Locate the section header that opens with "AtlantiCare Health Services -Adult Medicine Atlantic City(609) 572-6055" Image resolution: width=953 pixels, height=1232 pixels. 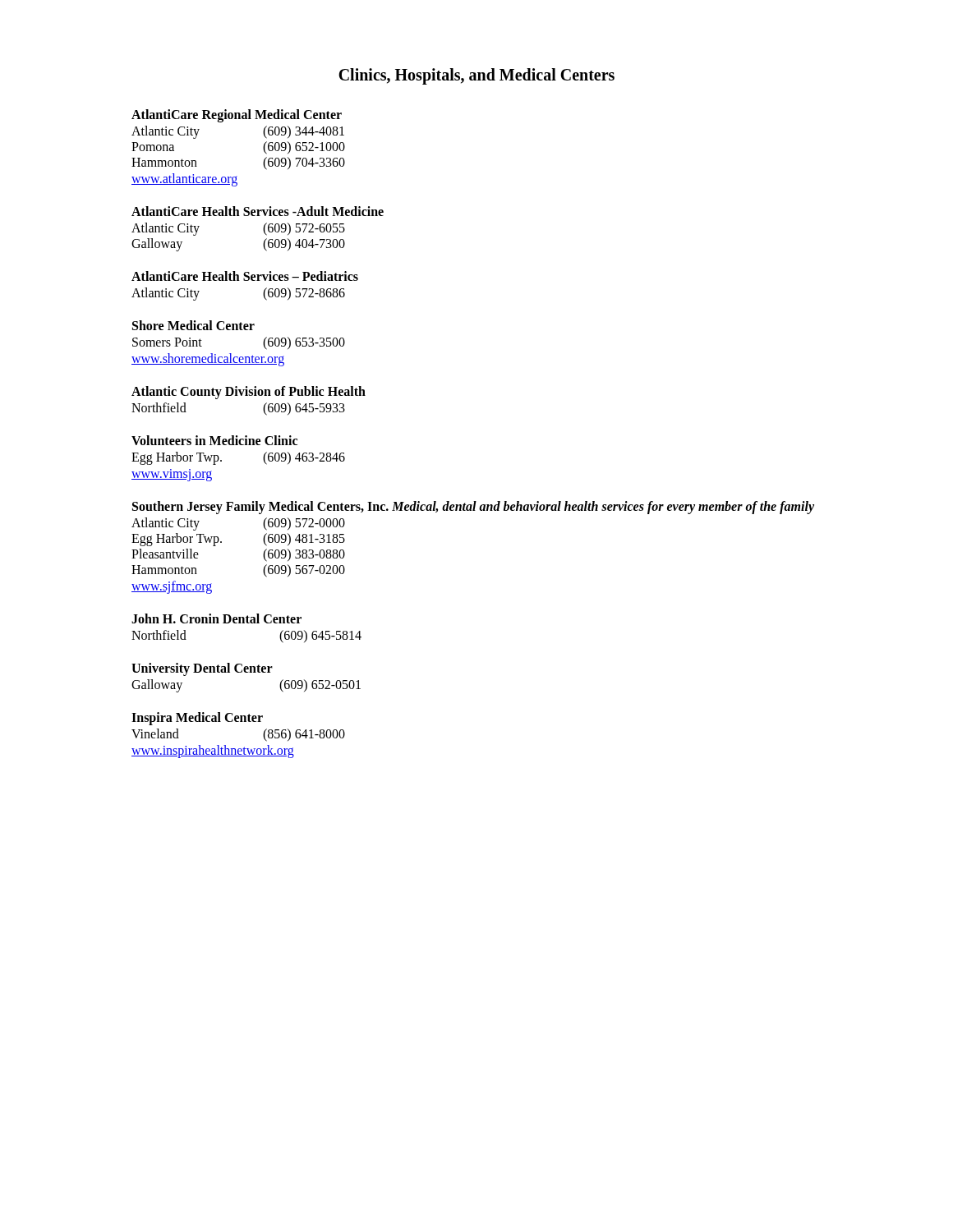tap(258, 211)
